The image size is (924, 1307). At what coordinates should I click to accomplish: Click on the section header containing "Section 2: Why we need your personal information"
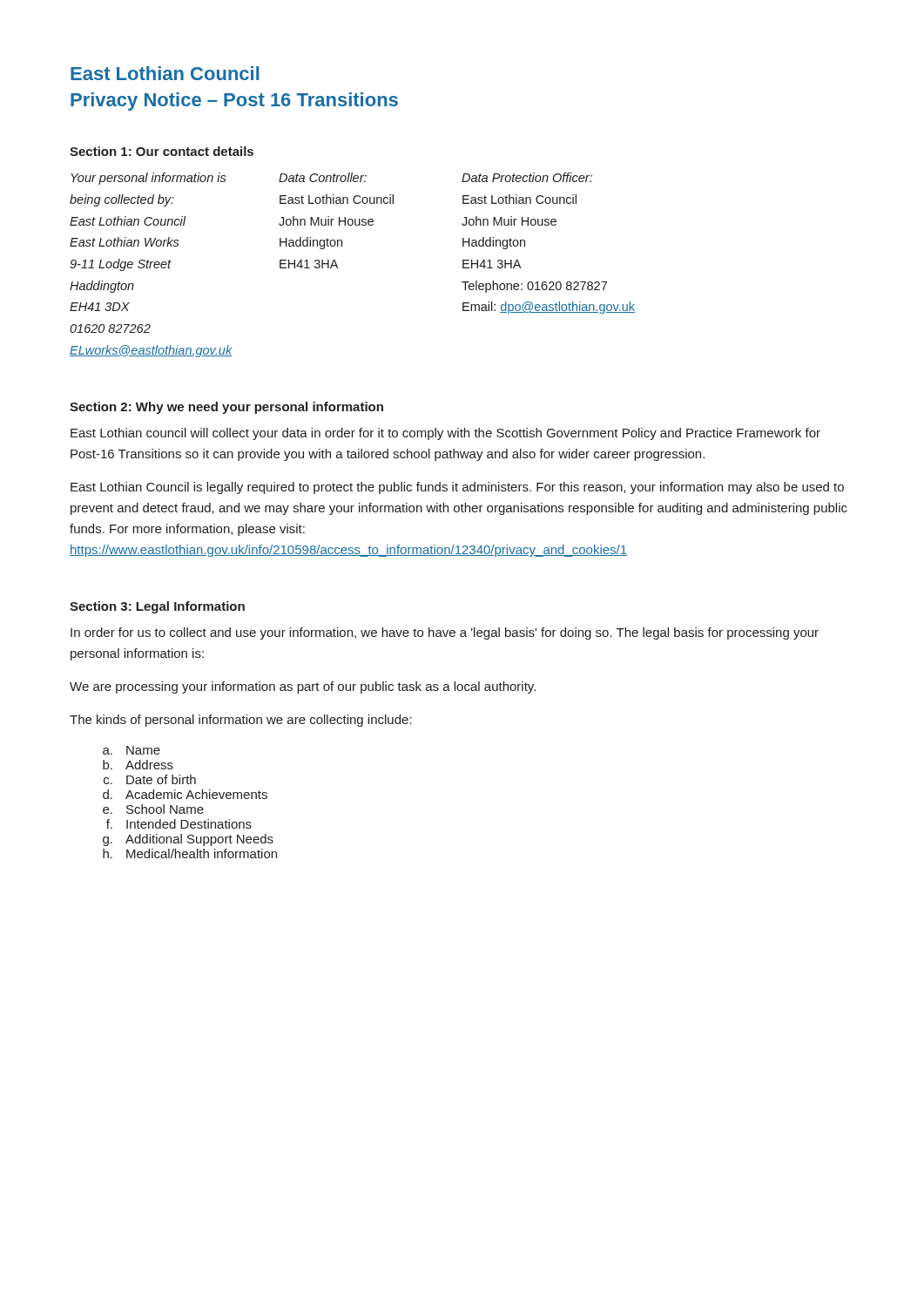coord(227,407)
